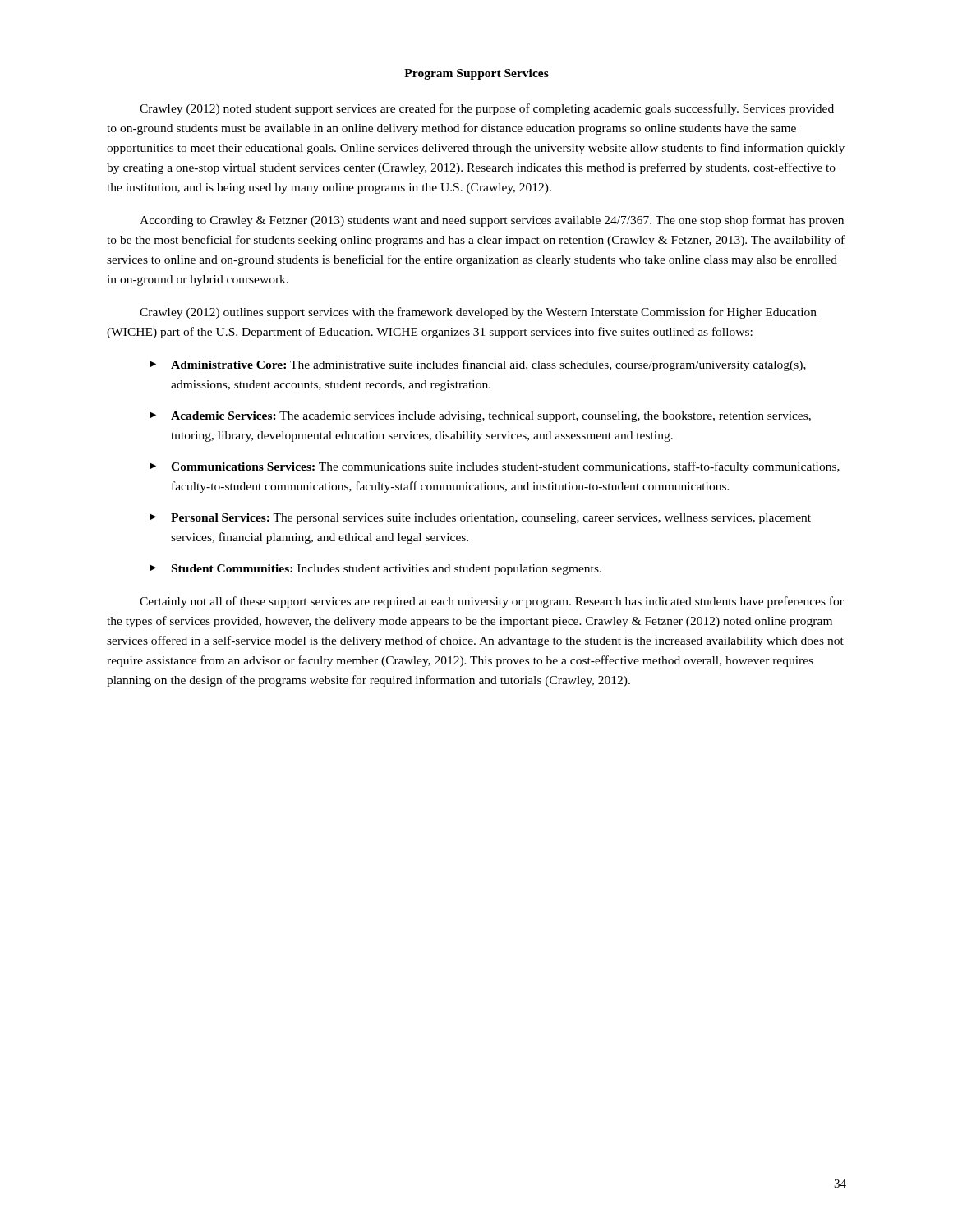The height and width of the screenshot is (1232, 953).
Task: Locate the element starting "Program Support Services"
Action: [x=476, y=73]
